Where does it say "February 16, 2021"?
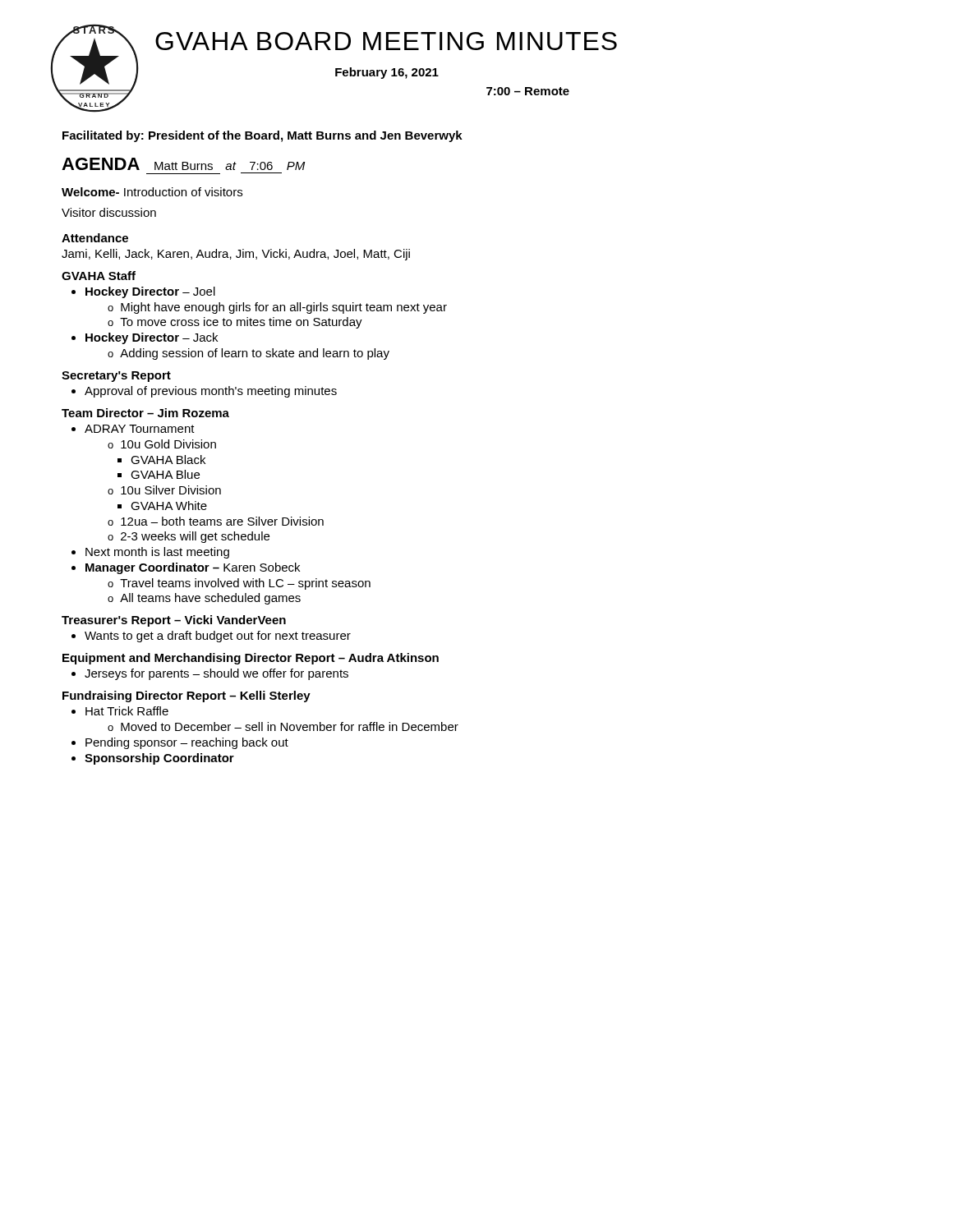This screenshot has width=953, height=1232. coord(387,72)
